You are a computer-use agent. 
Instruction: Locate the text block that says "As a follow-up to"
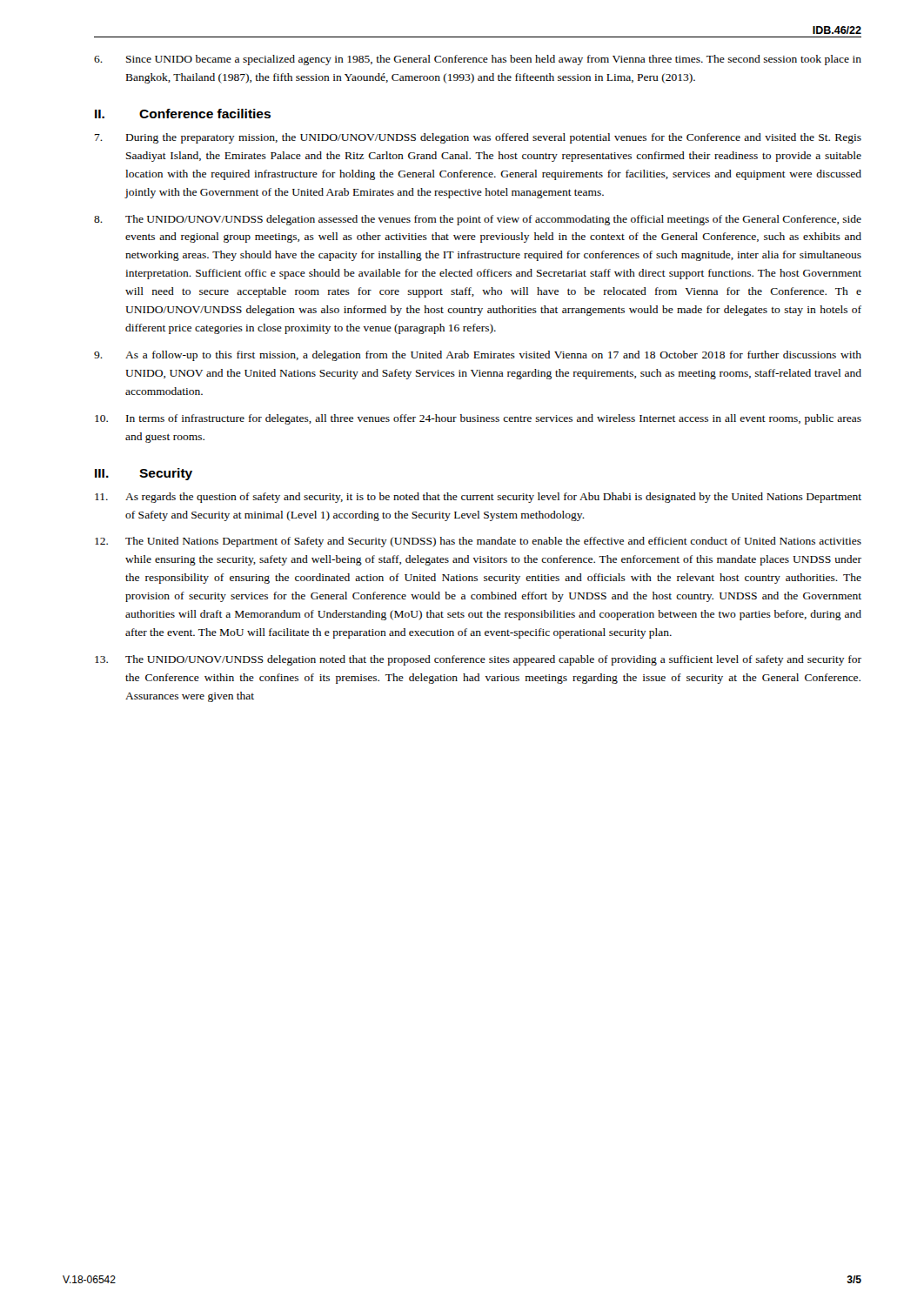tap(478, 374)
